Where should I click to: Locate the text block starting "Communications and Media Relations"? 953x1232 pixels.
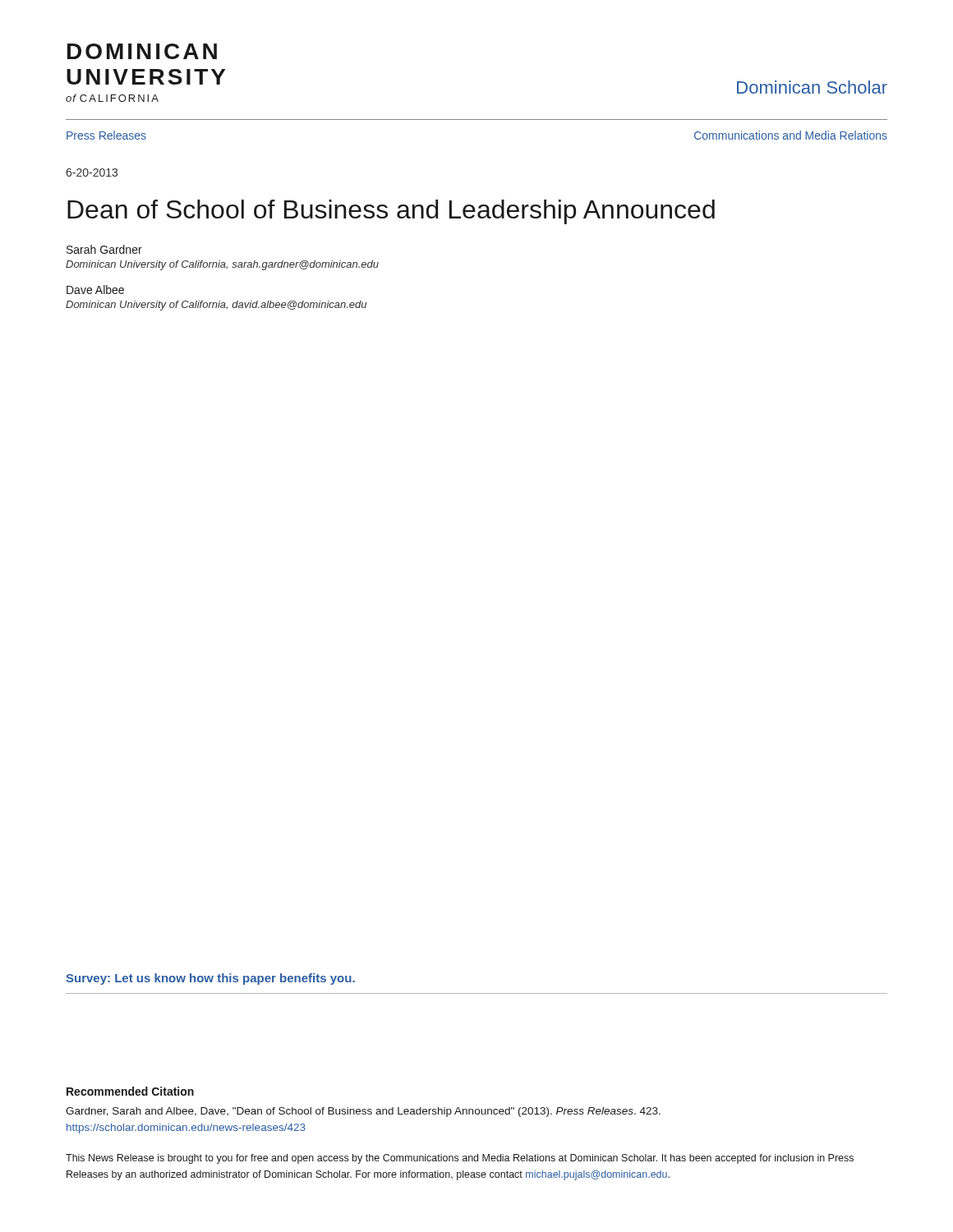(790, 135)
